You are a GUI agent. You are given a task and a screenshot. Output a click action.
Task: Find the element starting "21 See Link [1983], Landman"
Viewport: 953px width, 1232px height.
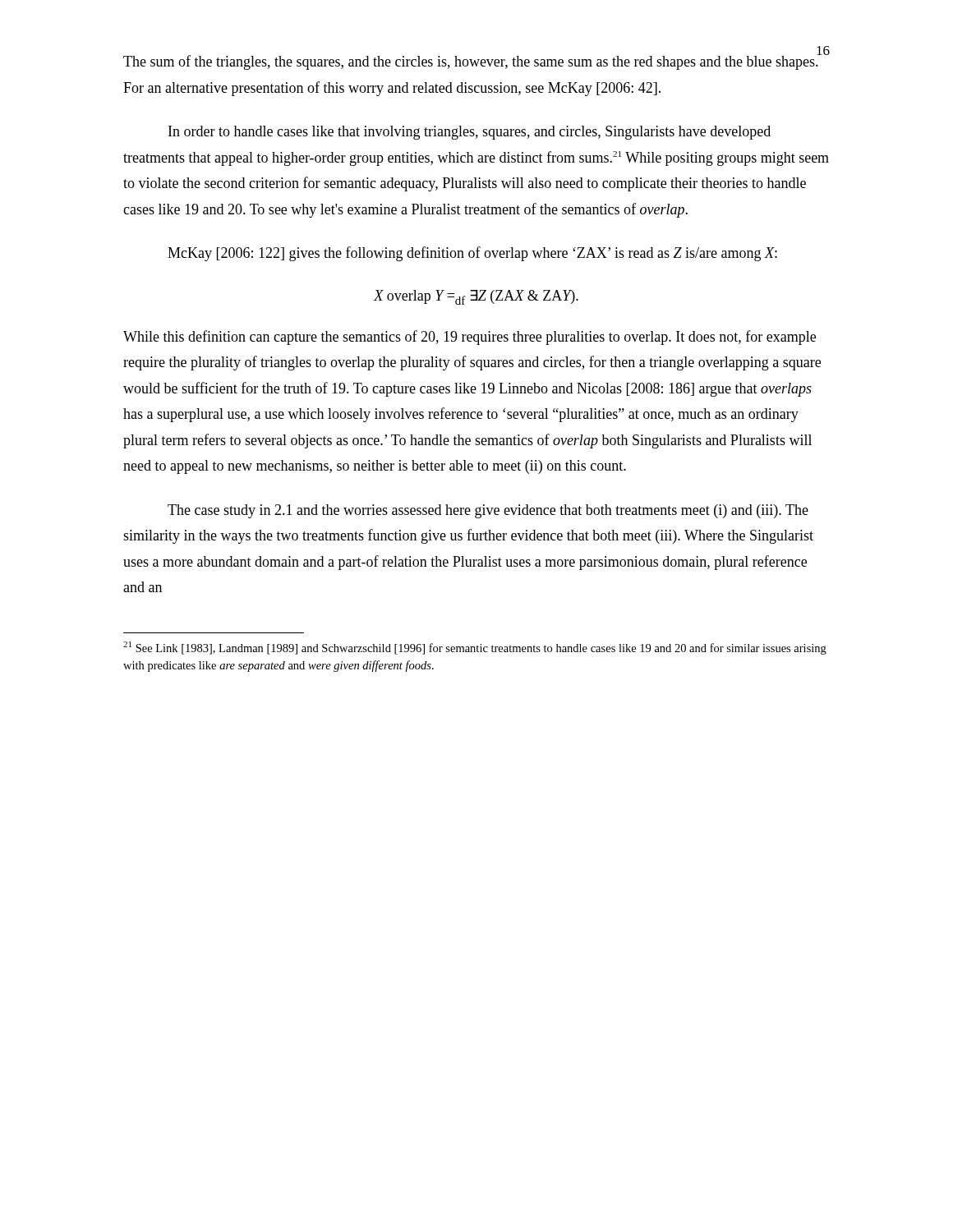[475, 656]
